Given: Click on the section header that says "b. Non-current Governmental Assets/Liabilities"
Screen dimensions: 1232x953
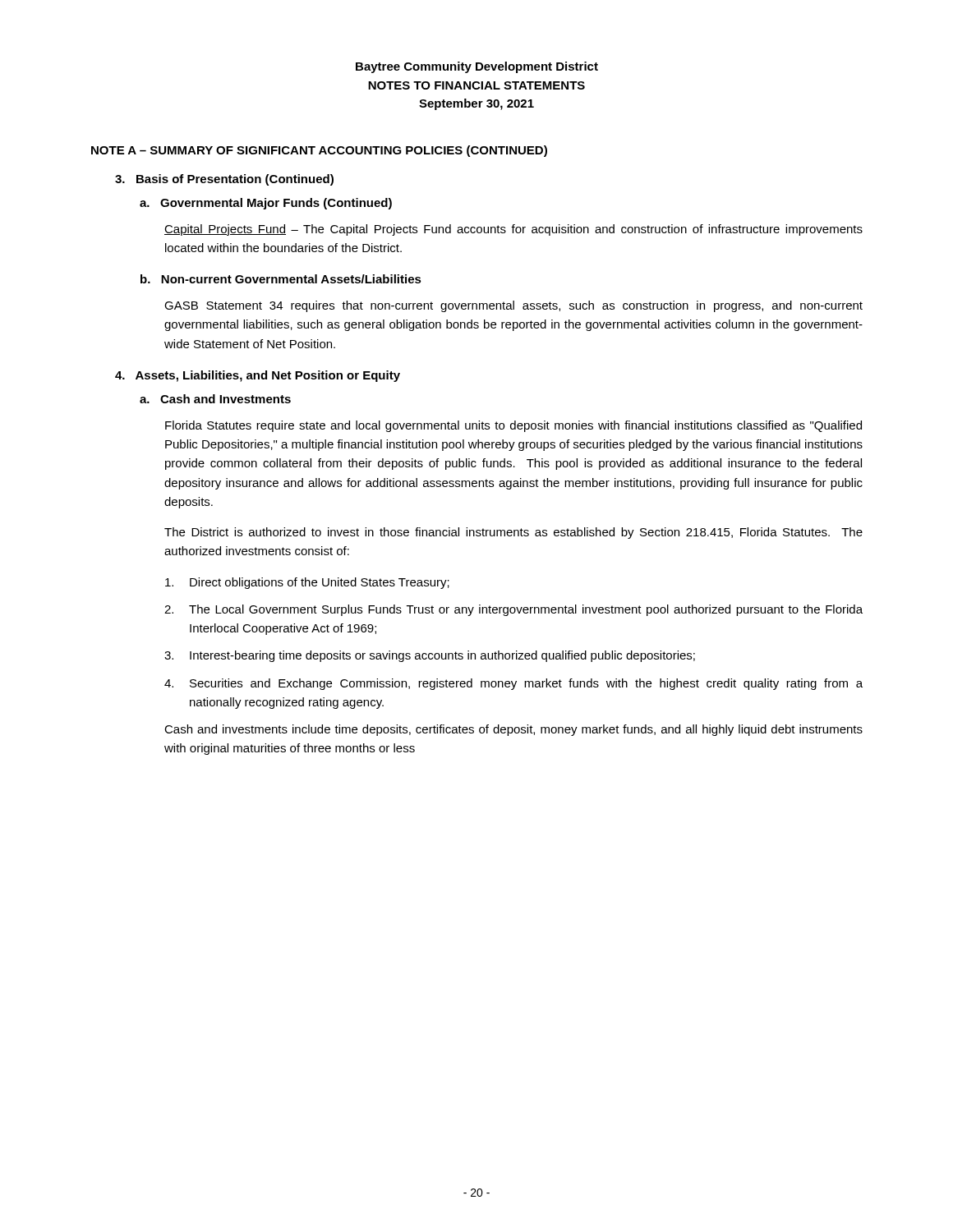Looking at the screenshot, I should tap(281, 279).
